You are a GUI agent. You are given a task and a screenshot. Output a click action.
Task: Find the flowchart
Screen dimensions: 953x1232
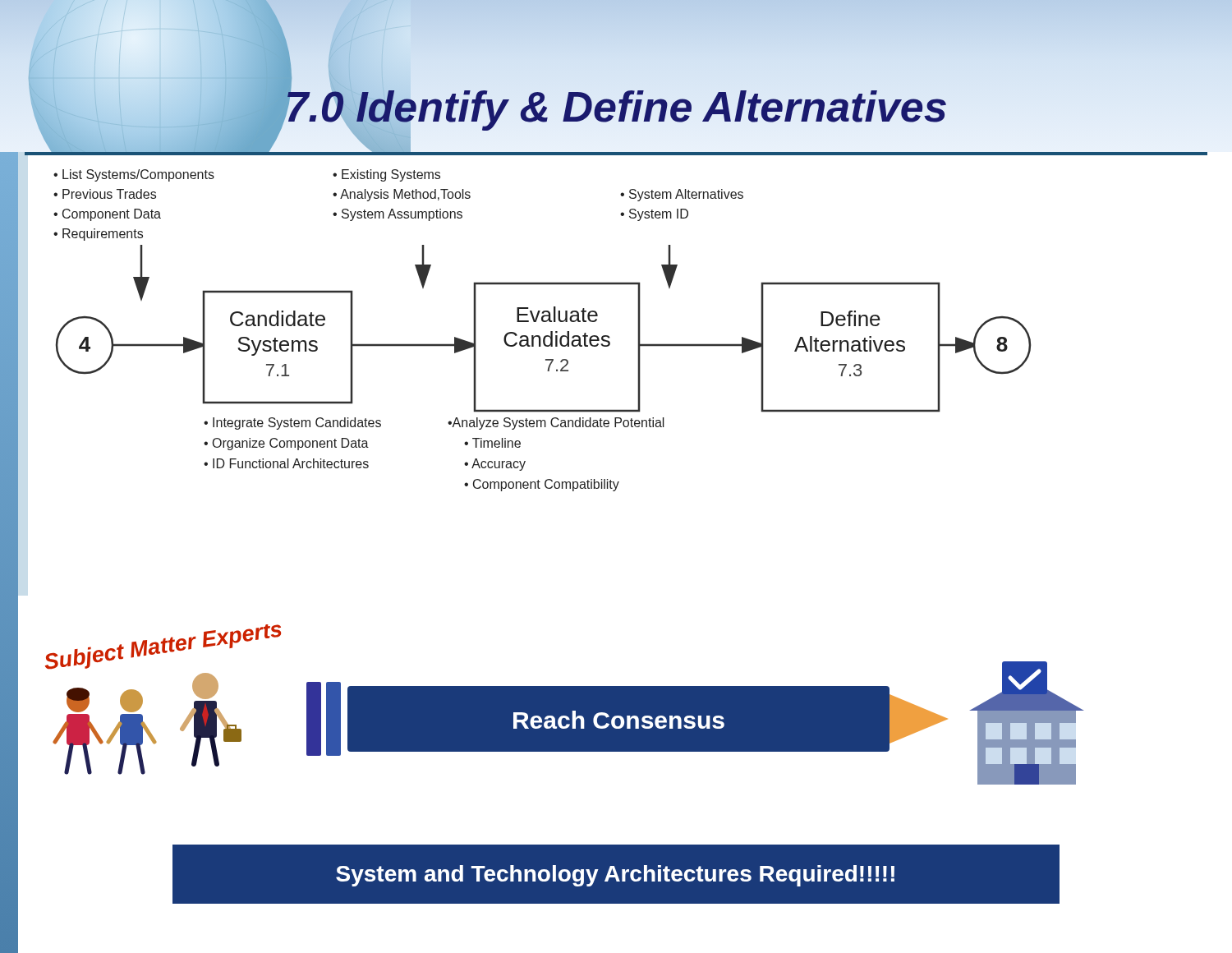616,382
